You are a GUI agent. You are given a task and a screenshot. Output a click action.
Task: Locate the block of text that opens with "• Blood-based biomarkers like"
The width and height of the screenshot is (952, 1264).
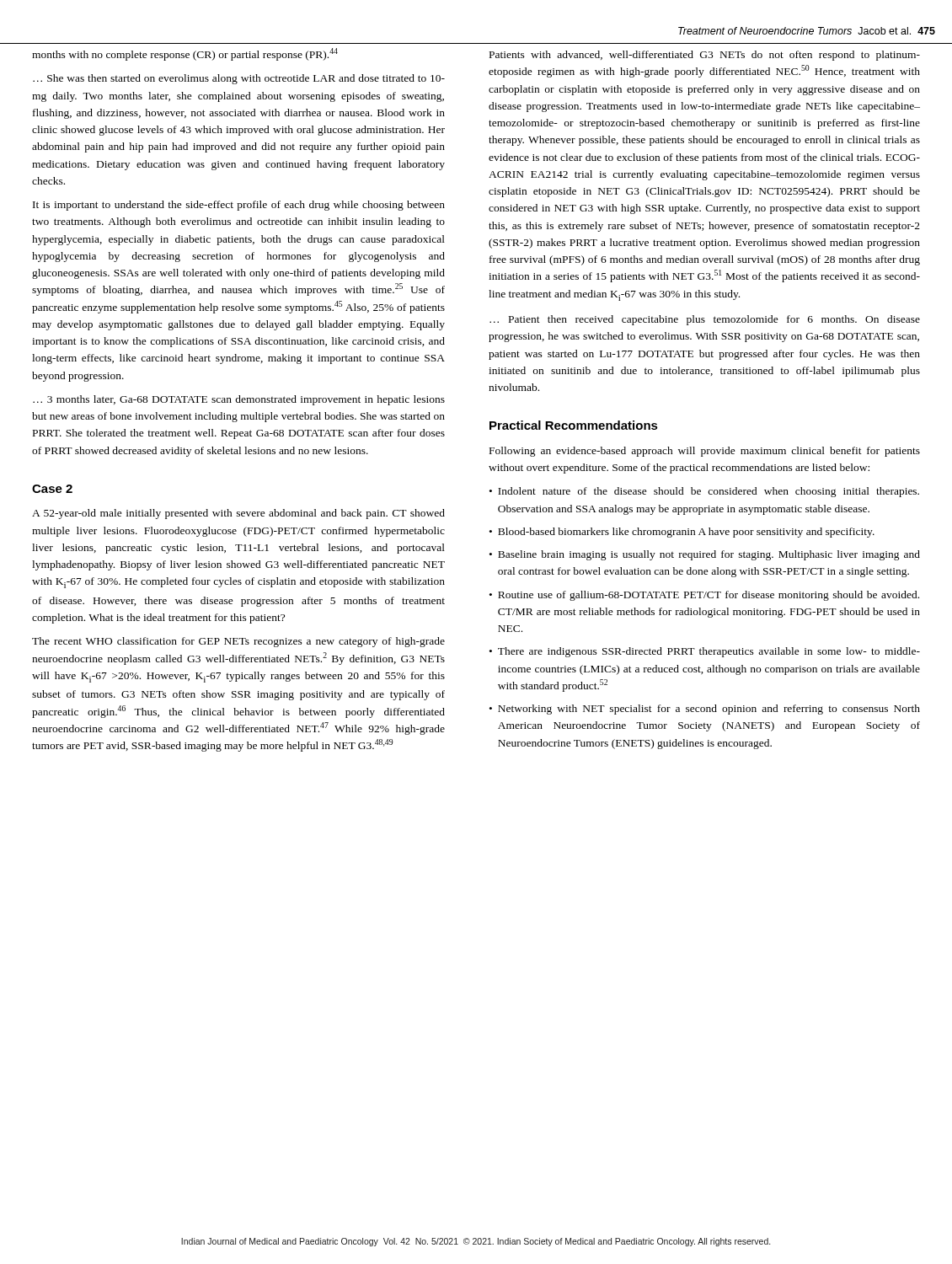(682, 532)
